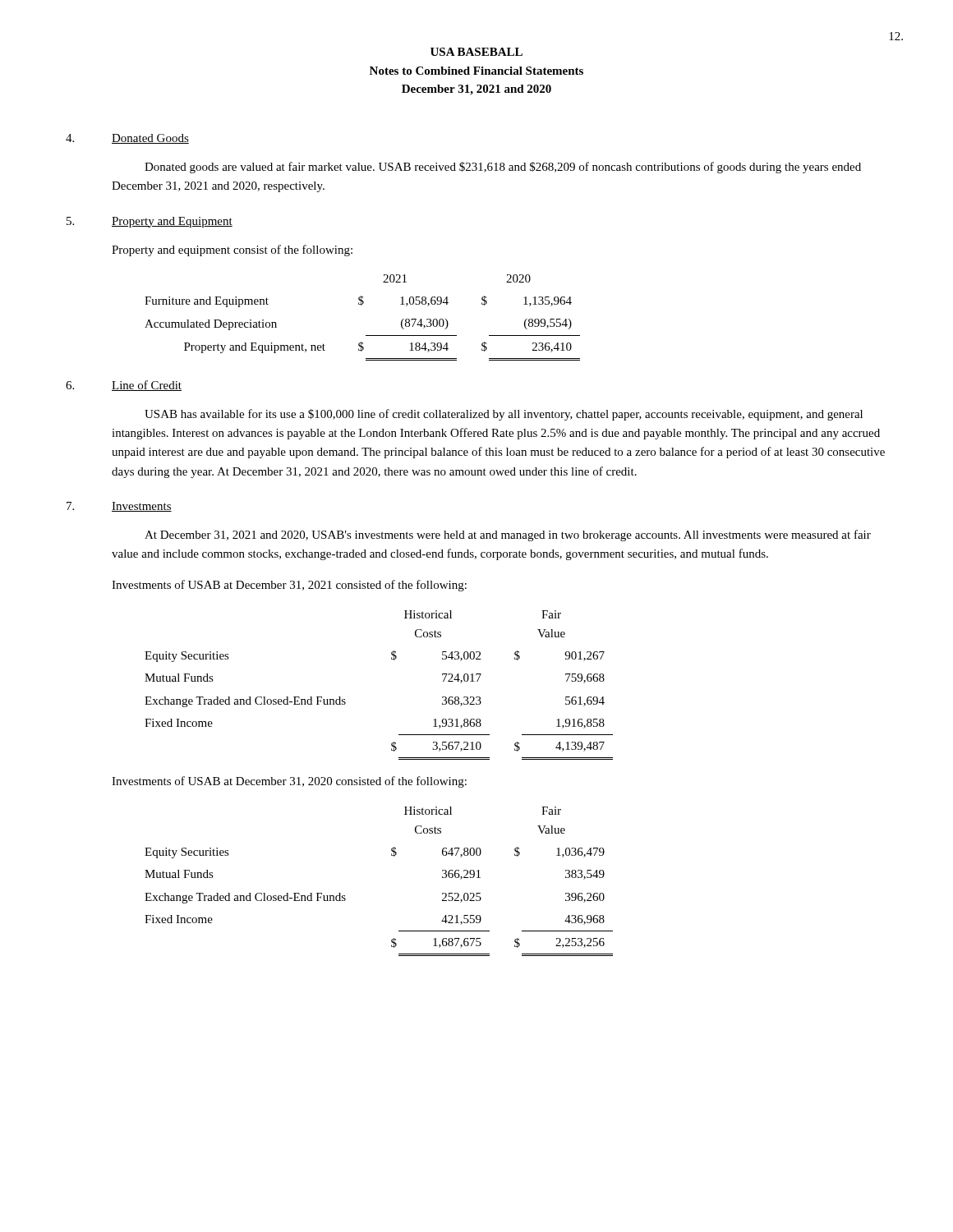Locate the text block containing "USAB has available for its use a $100,000"
Image resolution: width=953 pixels, height=1232 pixels.
coord(499,443)
